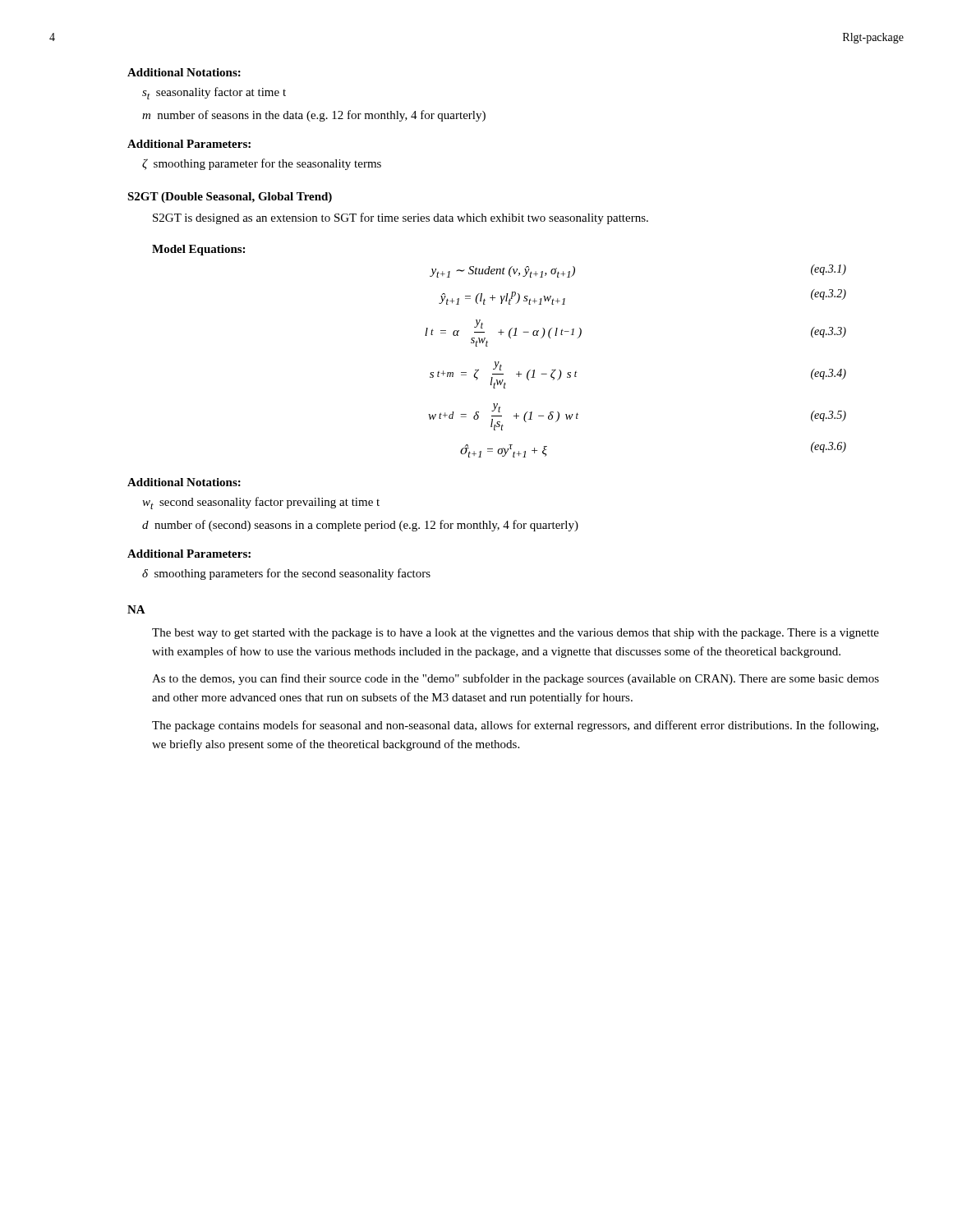Locate the passage starting "S2GT is designed as an"
The height and width of the screenshot is (1232, 953).
pos(400,217)
